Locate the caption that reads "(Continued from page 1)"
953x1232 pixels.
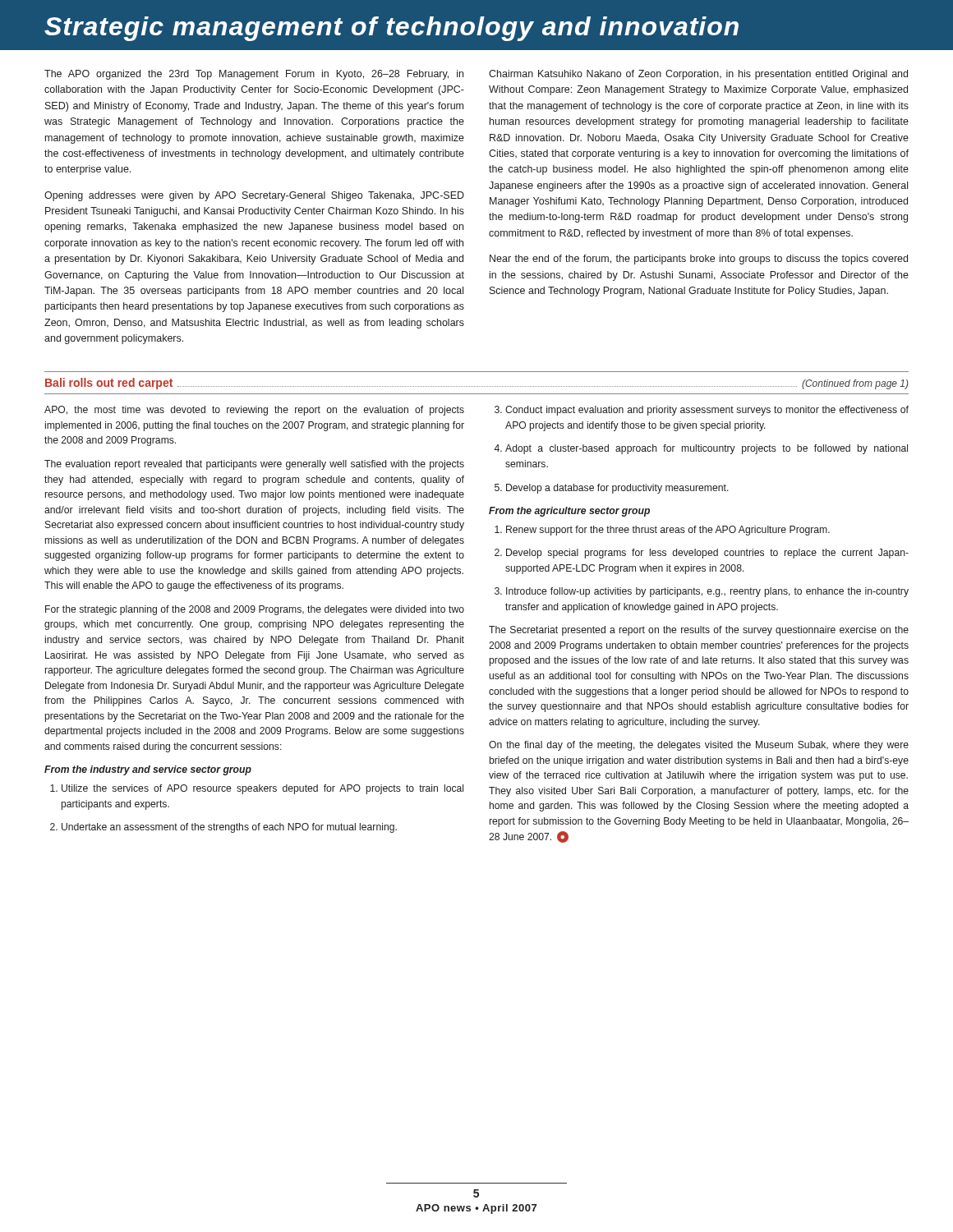(855, 384)
